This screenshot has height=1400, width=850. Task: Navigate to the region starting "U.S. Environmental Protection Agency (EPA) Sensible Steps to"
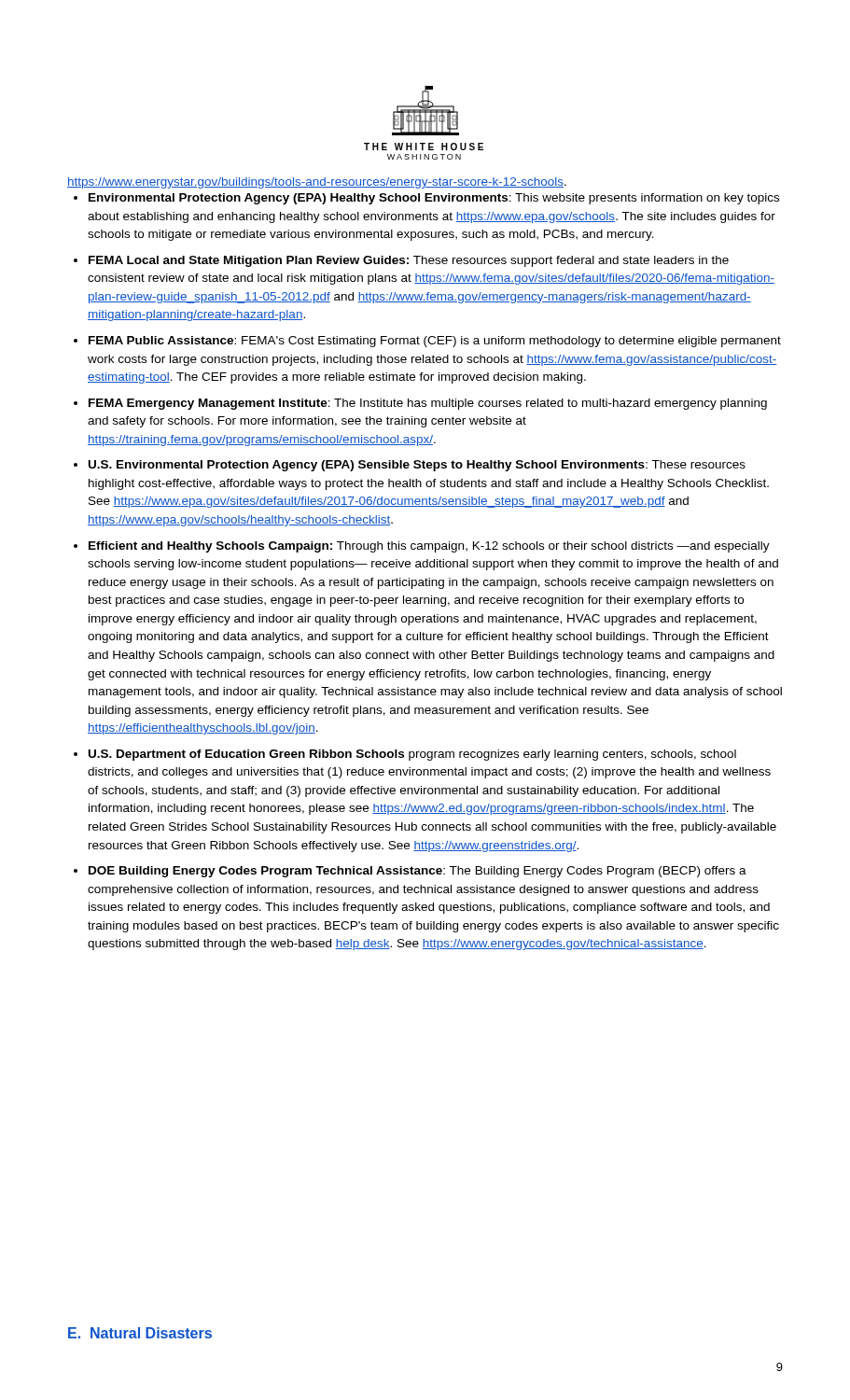pos(429,492)
